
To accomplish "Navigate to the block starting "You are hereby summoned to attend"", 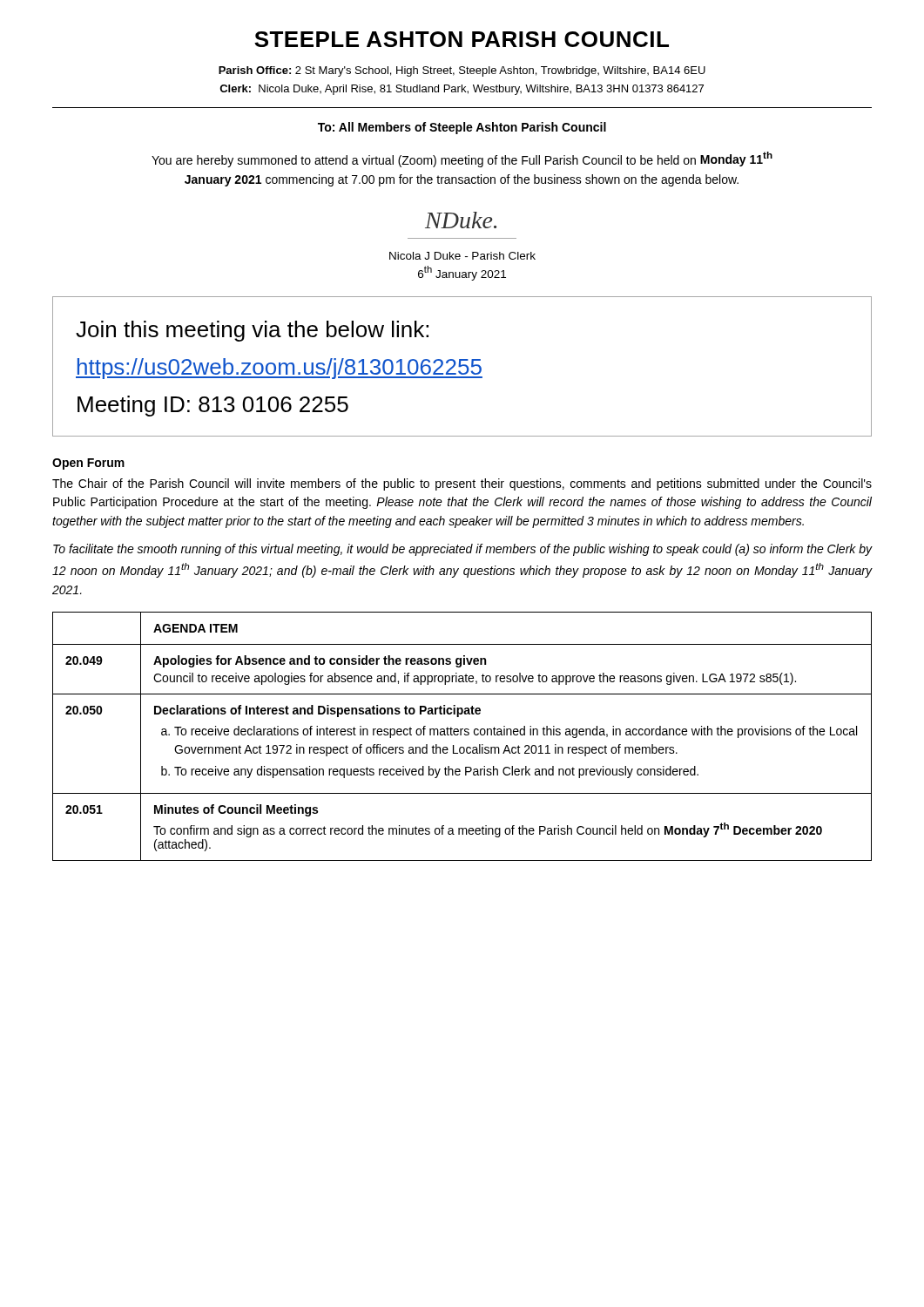I will pyautogui.click(x=462, y=168).
